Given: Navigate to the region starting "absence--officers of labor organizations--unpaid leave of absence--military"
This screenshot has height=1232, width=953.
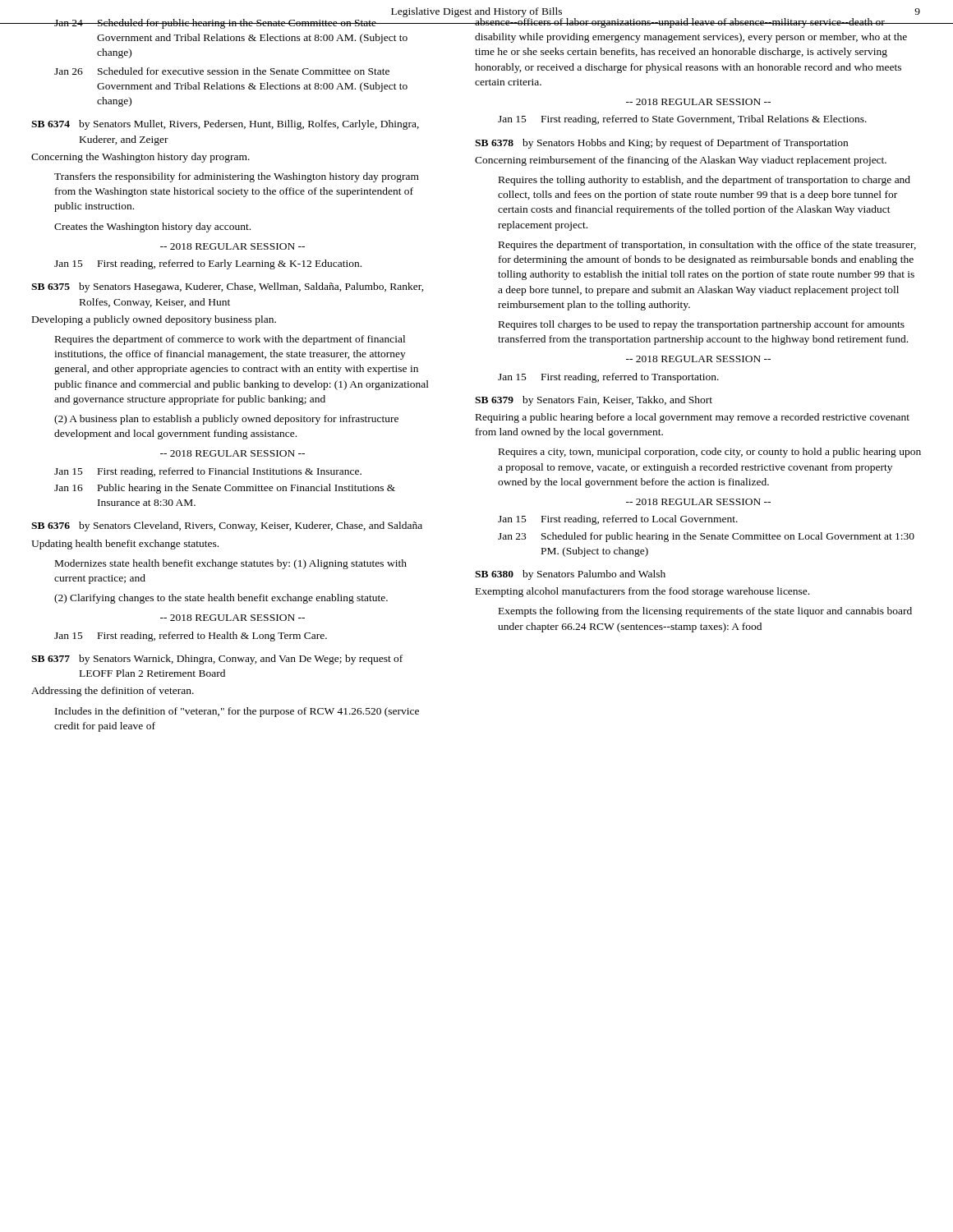Looking at the screenshot, I should pos(698,71).
